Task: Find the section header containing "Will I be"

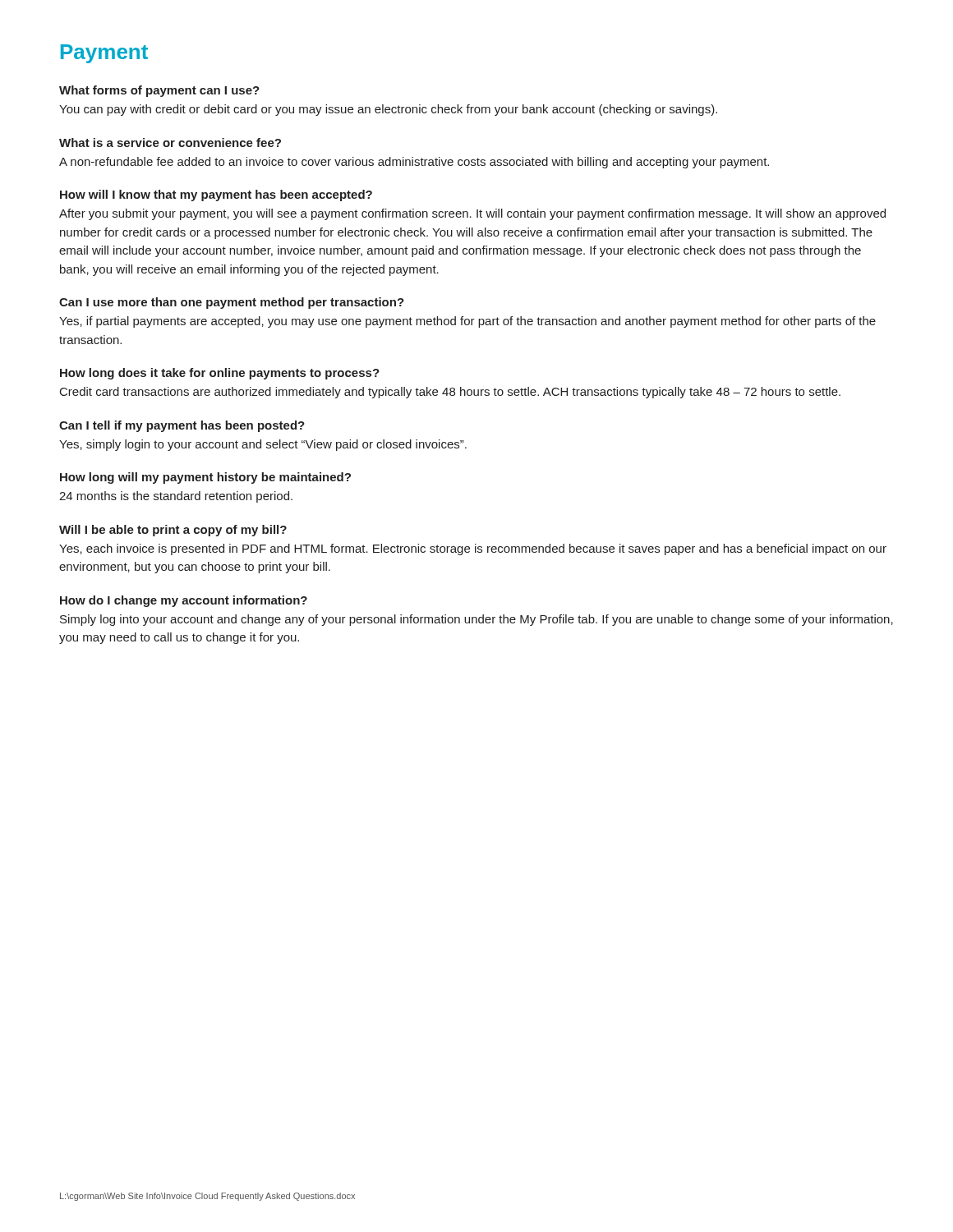Action: point(173,529)
